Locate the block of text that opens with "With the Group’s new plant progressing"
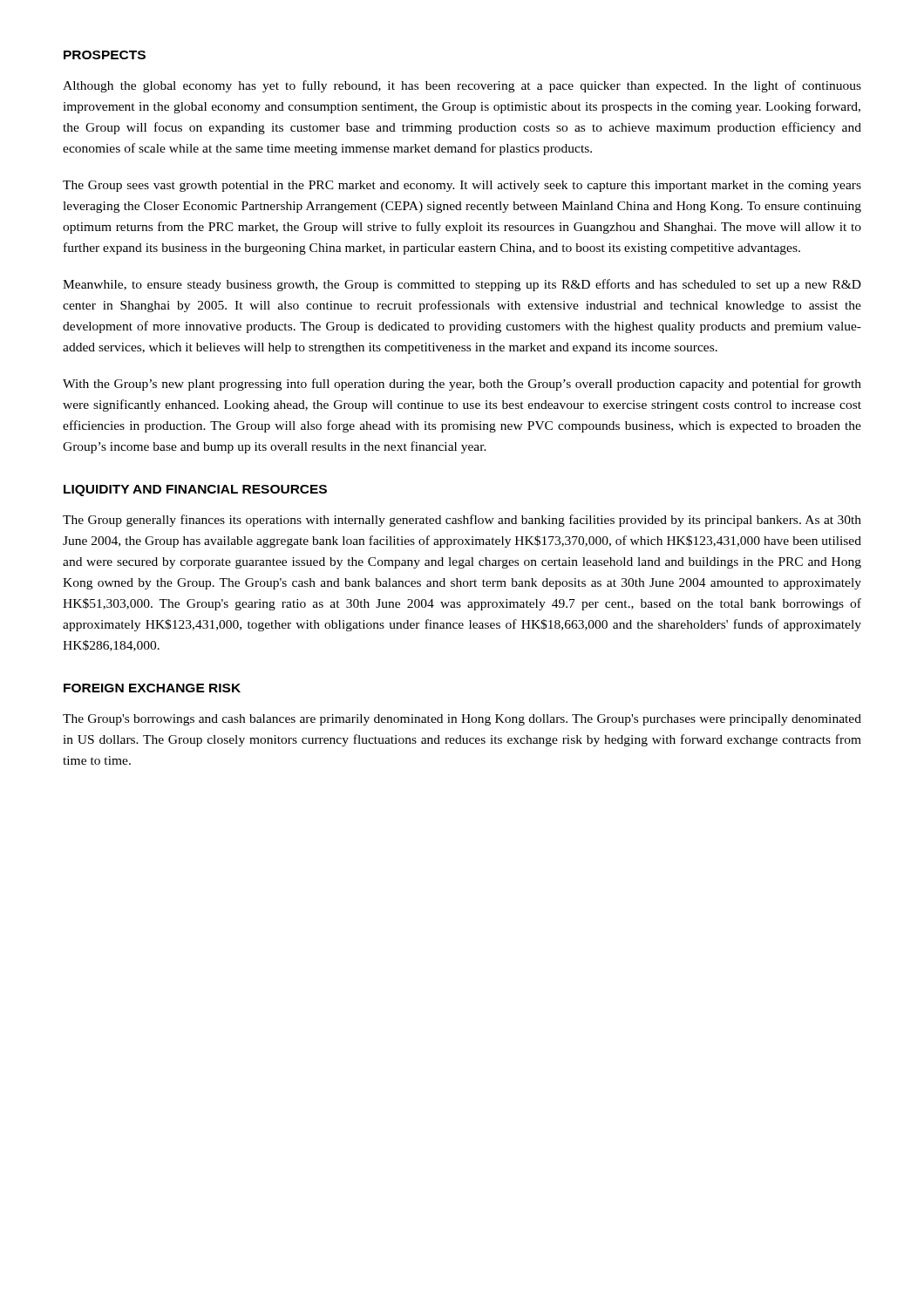 pos(462,415)
